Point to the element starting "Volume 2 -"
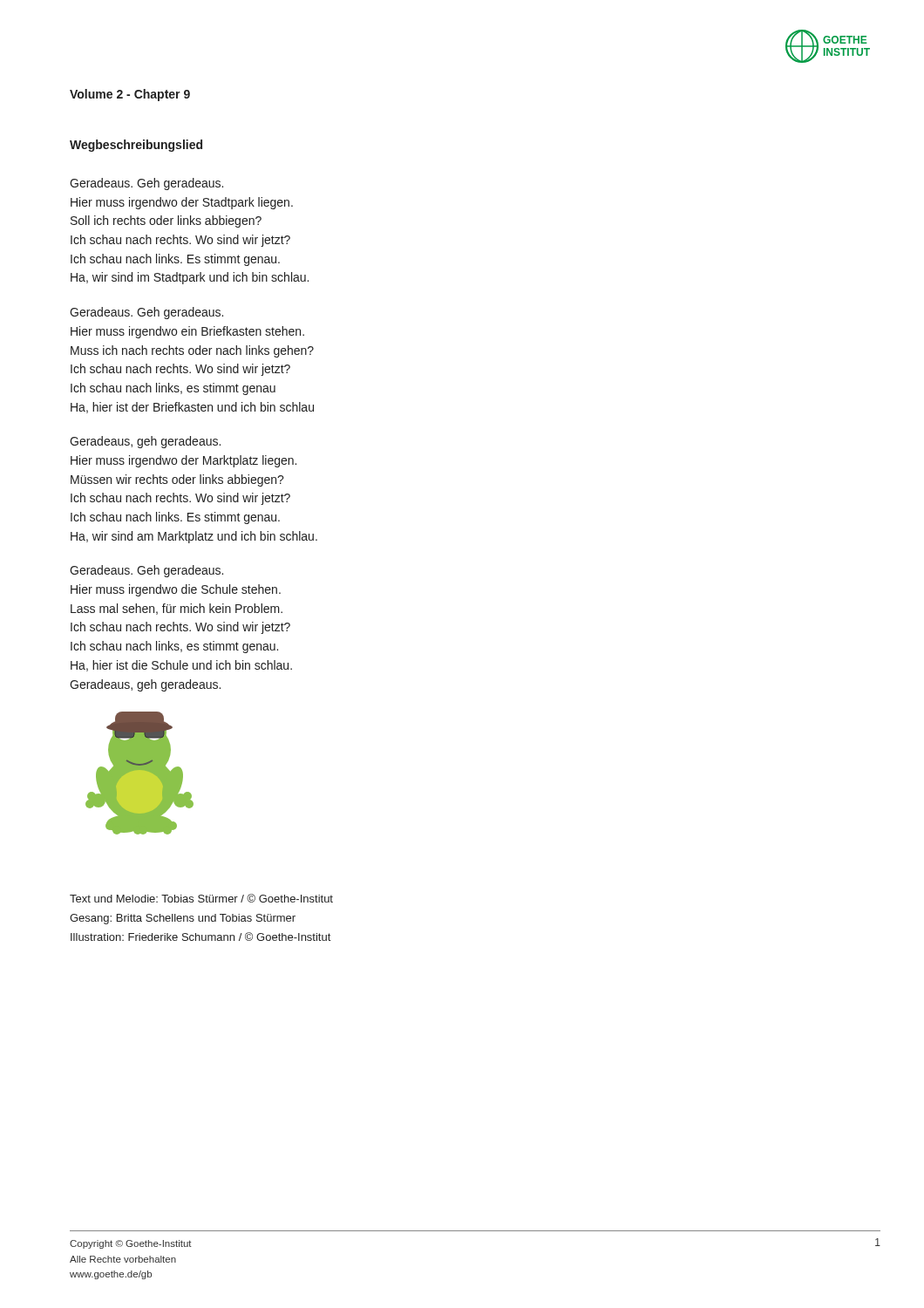 (x=130, y=94)
